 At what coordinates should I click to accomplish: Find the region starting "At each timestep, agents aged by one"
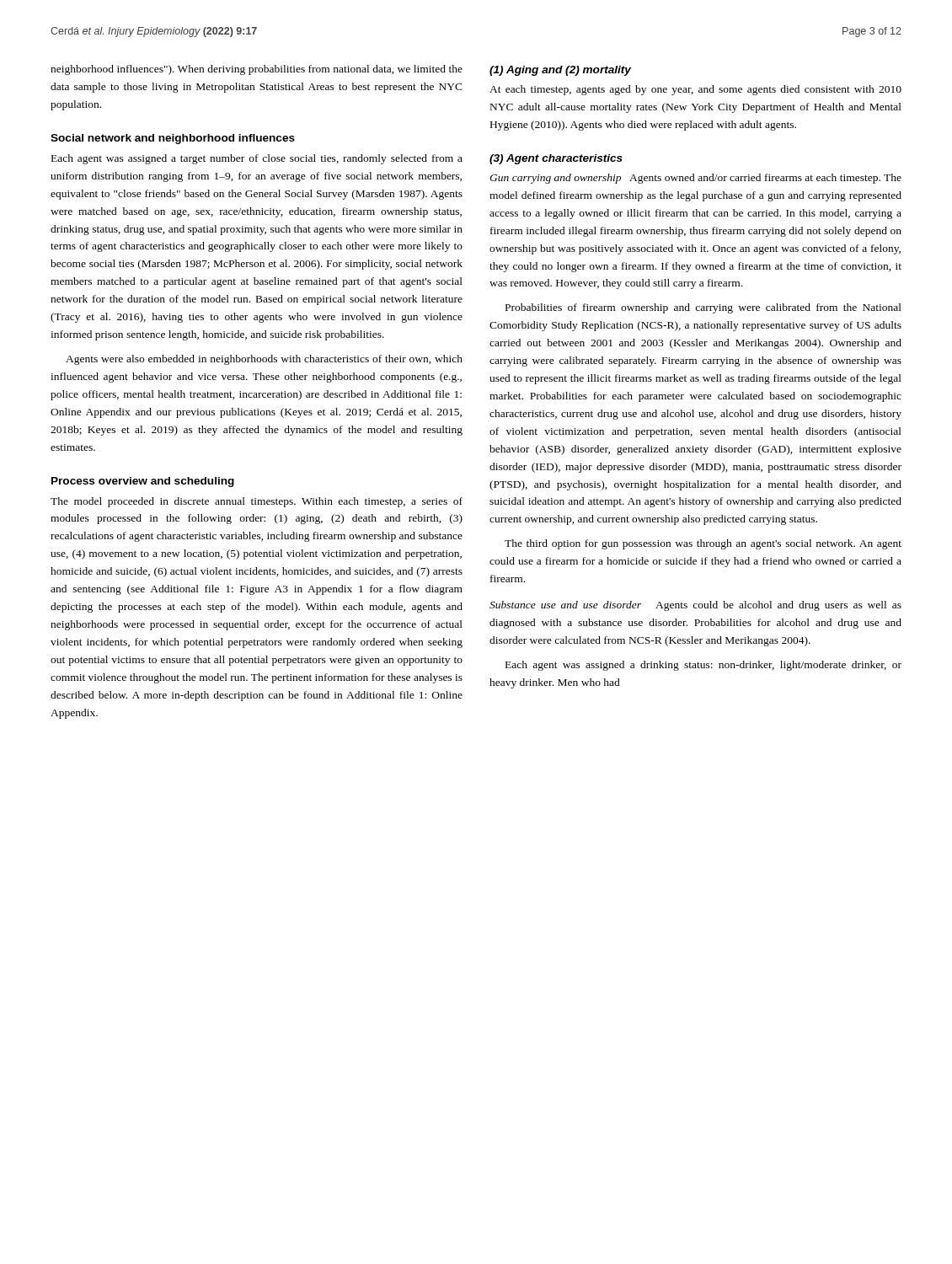pos(695,107)
